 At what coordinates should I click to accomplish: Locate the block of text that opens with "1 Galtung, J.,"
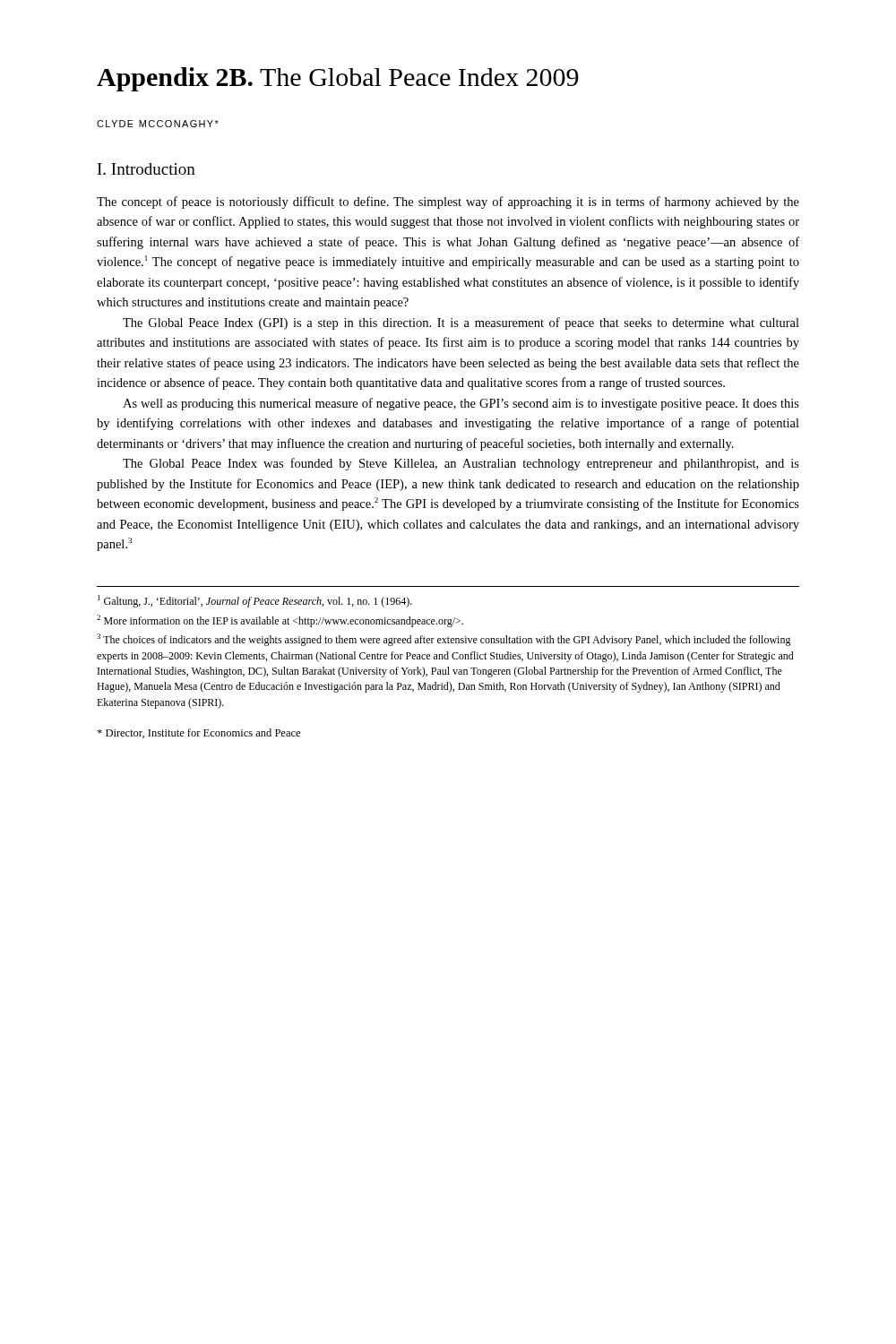coord(255,601)
